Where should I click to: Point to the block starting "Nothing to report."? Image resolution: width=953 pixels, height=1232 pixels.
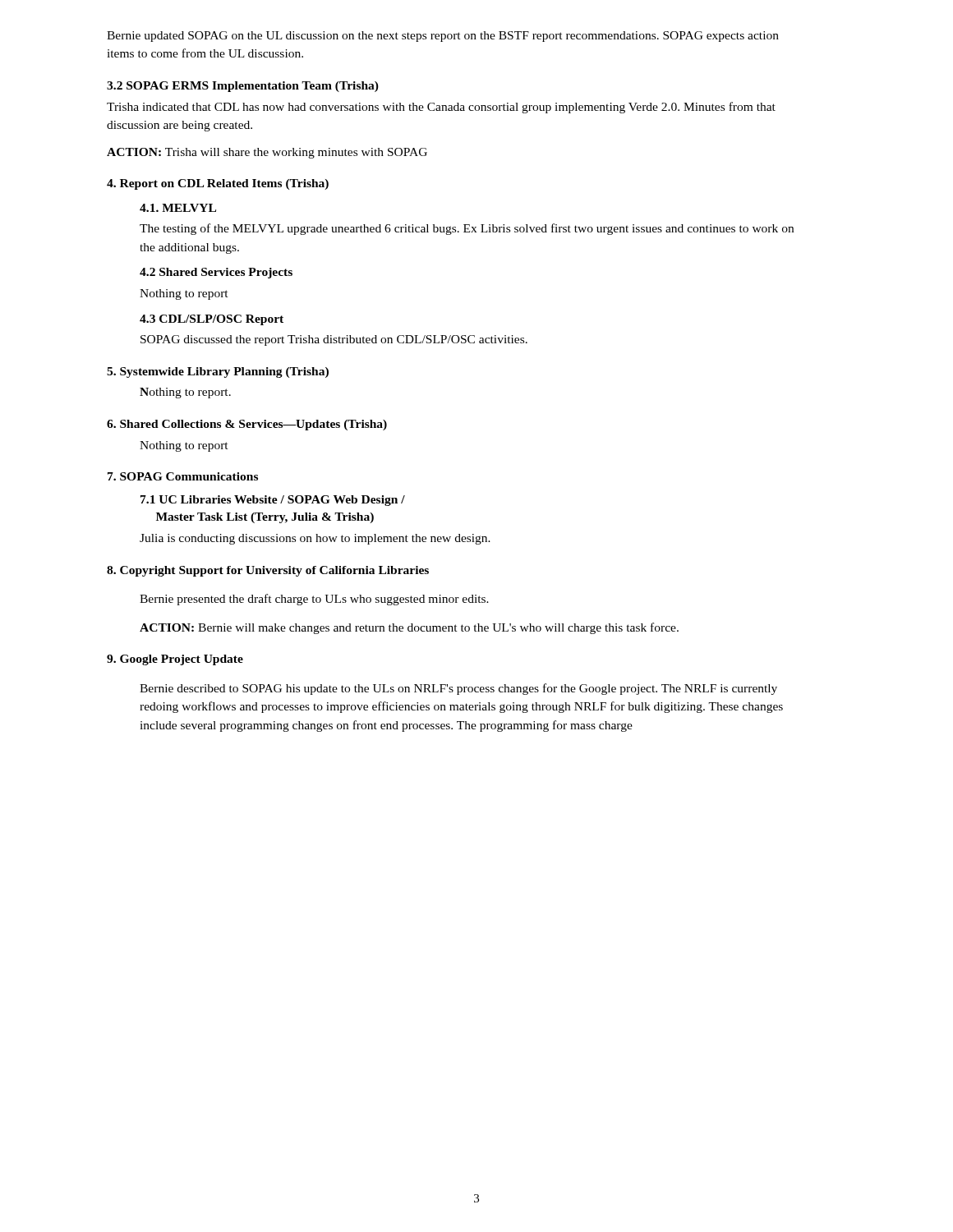[186, 392]
